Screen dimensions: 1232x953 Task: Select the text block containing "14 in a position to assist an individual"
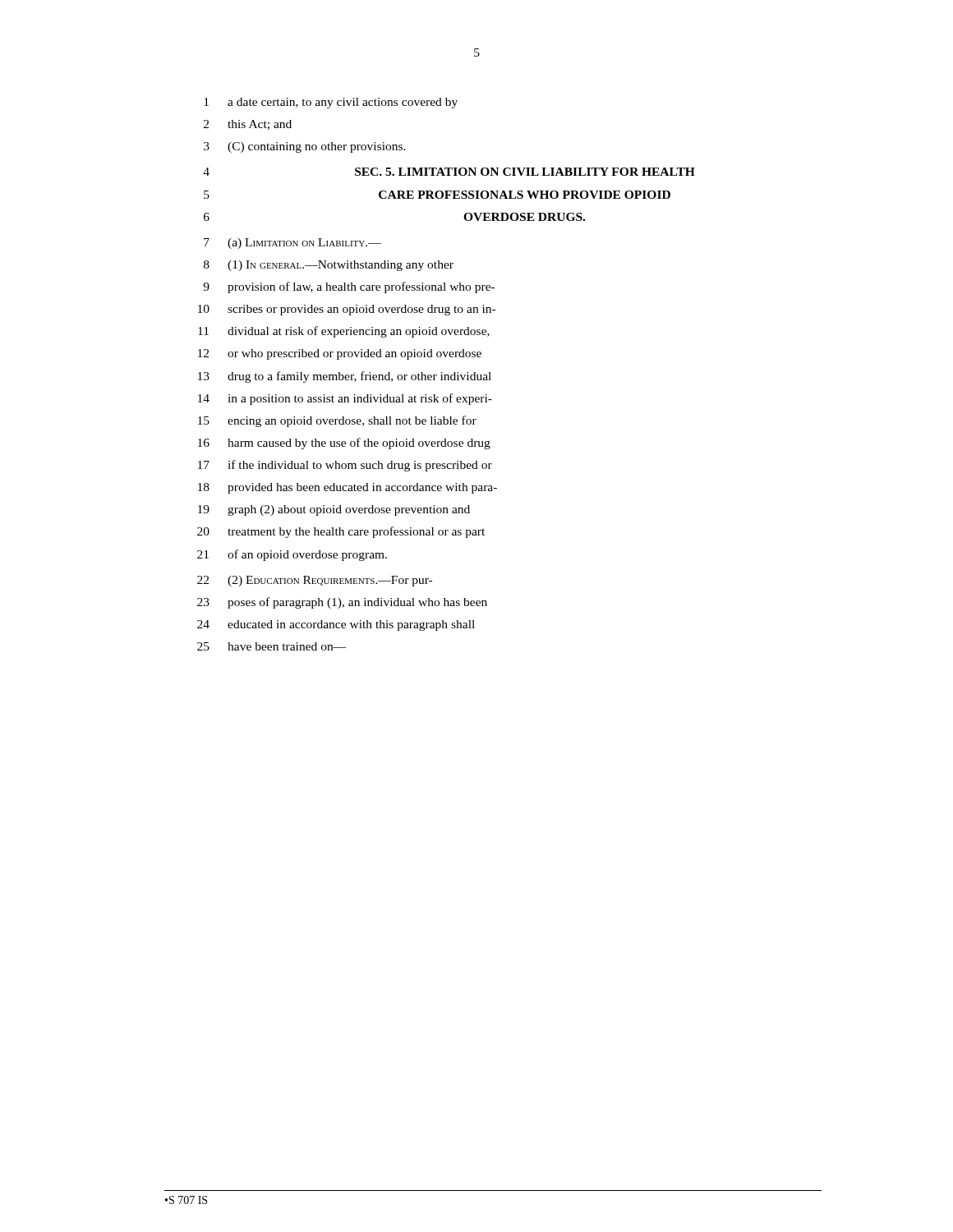pyautogui.click(x=493, y=398)
